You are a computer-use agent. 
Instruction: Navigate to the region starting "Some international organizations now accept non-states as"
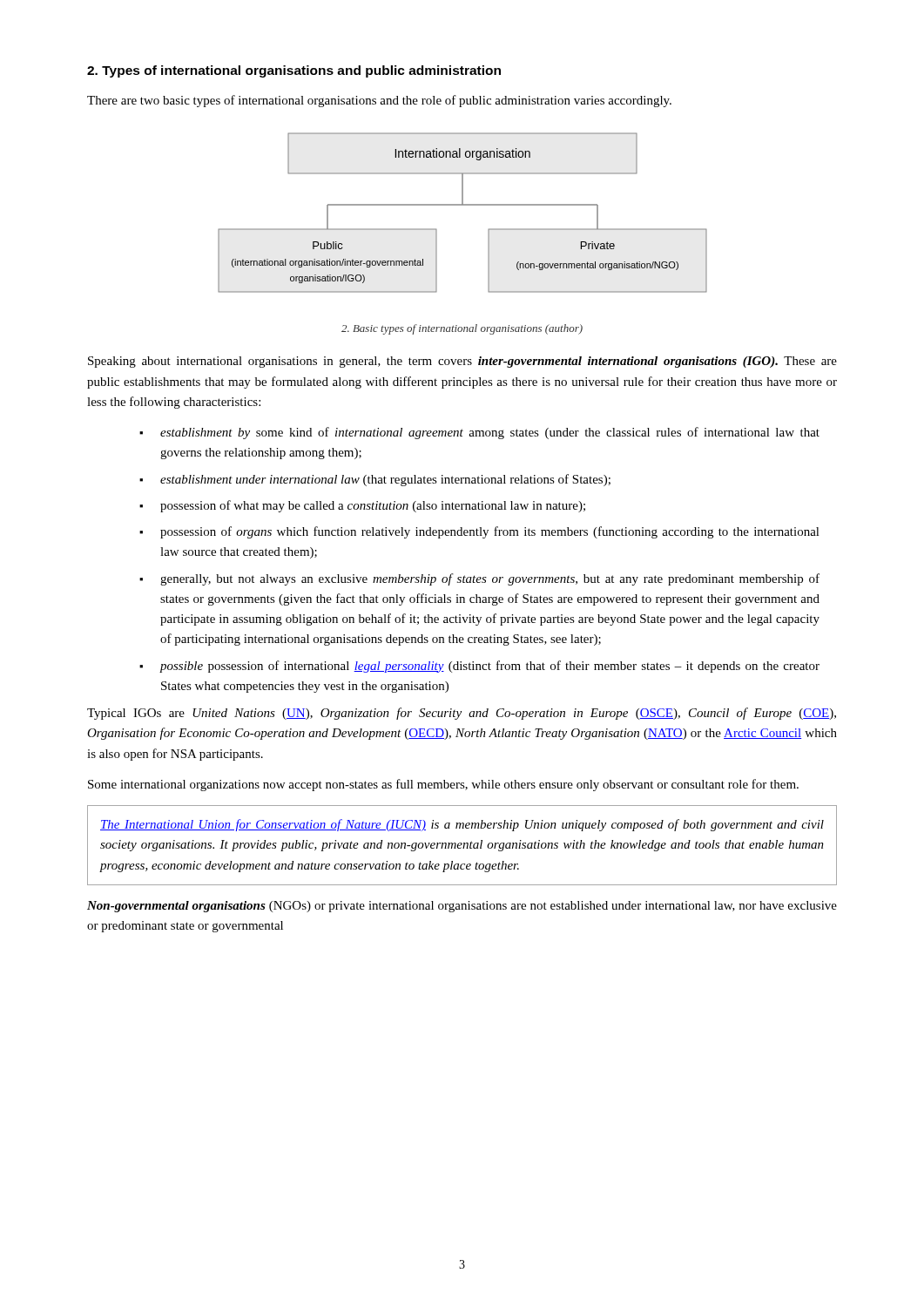443,784
